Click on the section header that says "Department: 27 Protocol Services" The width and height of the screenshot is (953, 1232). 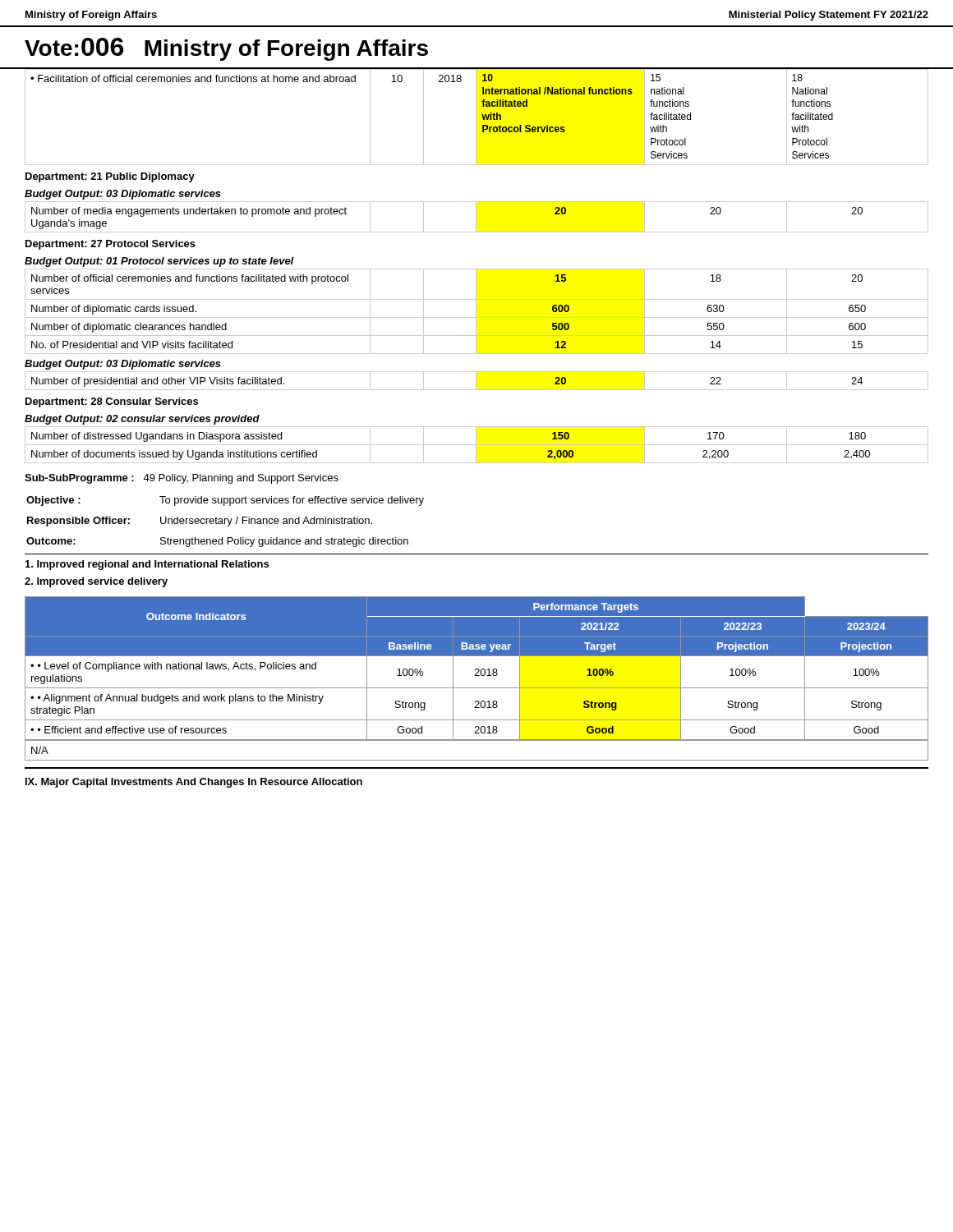coord(110,244)
